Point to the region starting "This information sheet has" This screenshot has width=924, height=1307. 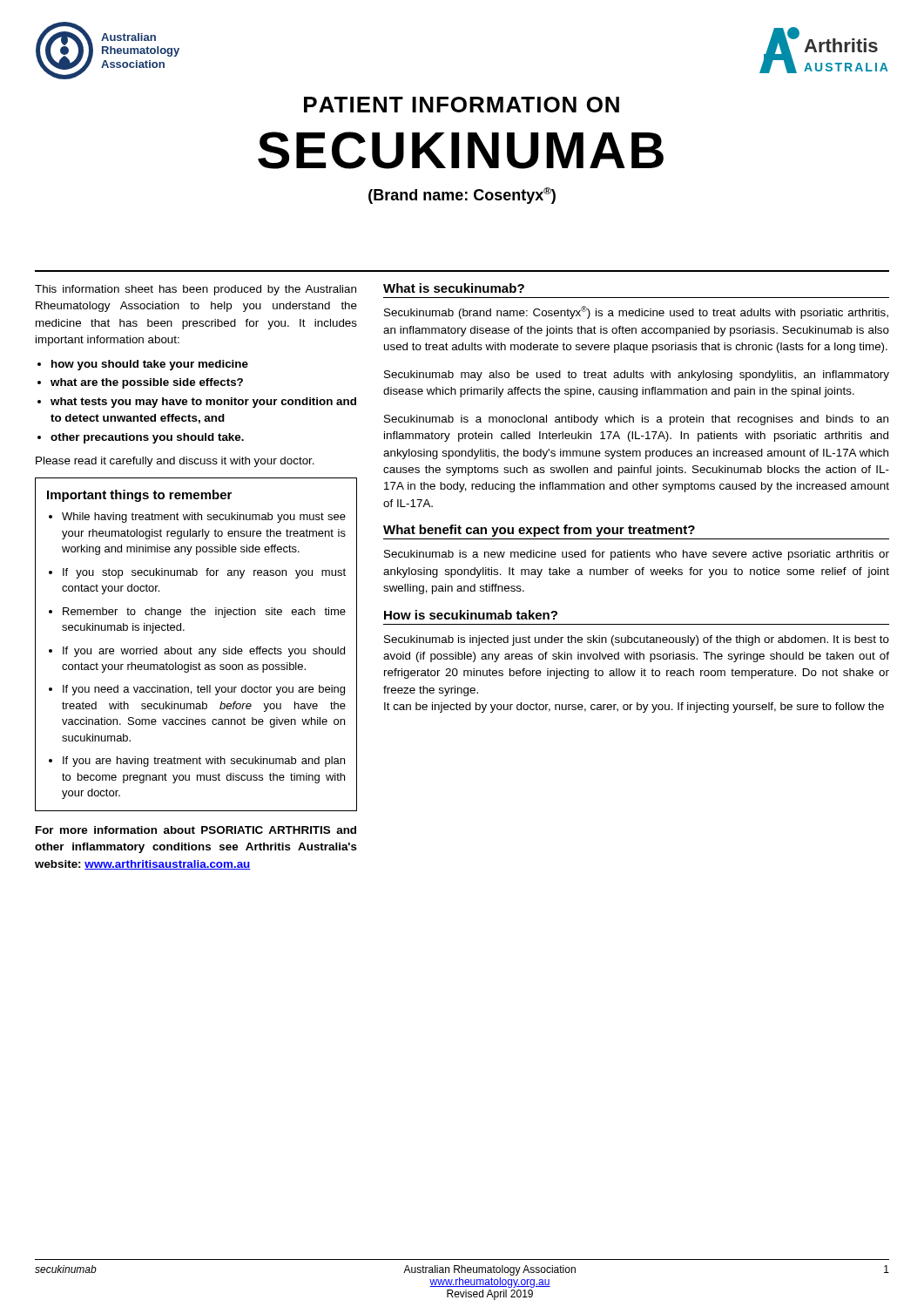pos(196,314)
